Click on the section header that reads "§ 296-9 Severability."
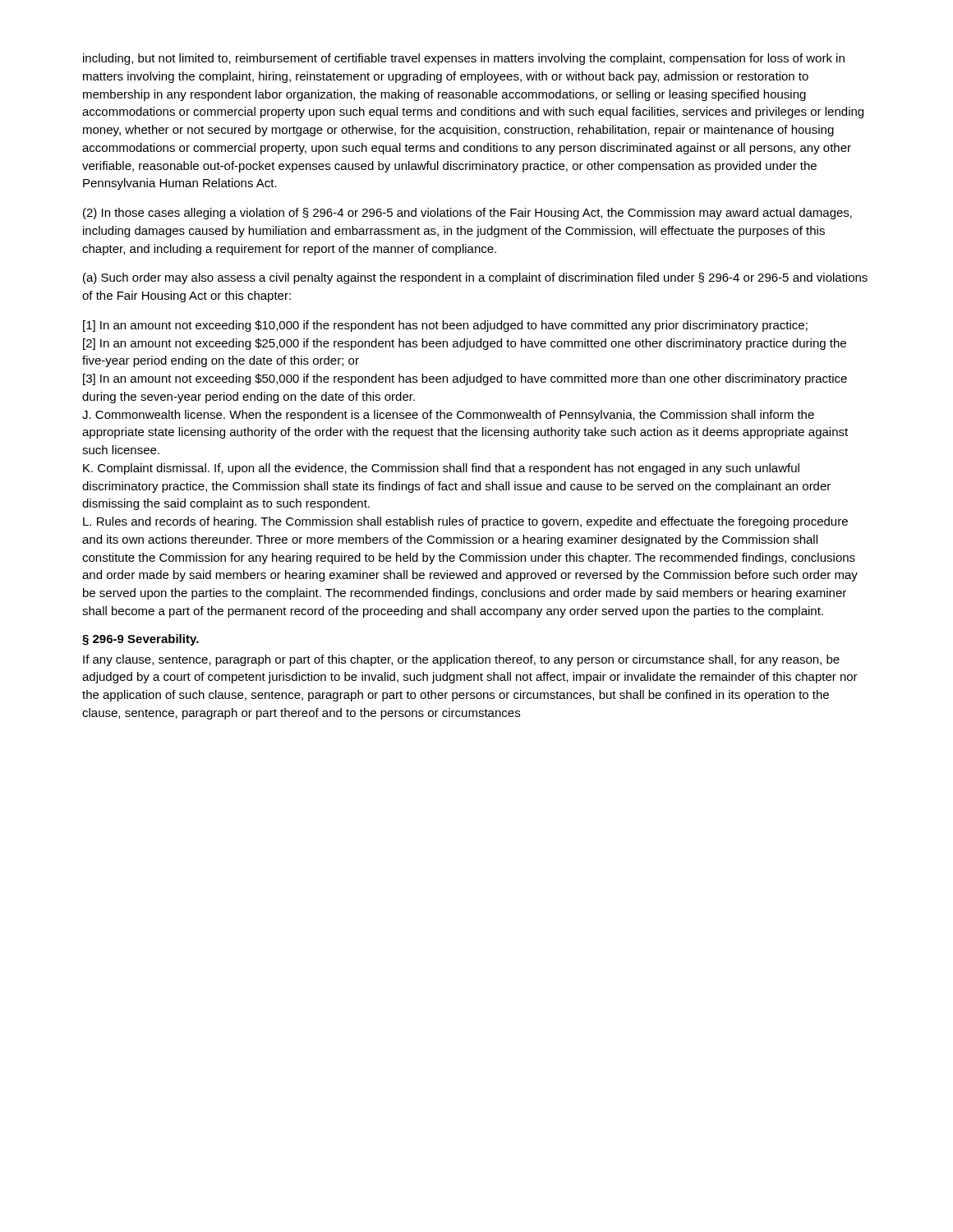This screenshot has height=1232, width=953. pyautogui.click(x=141, y=638)
